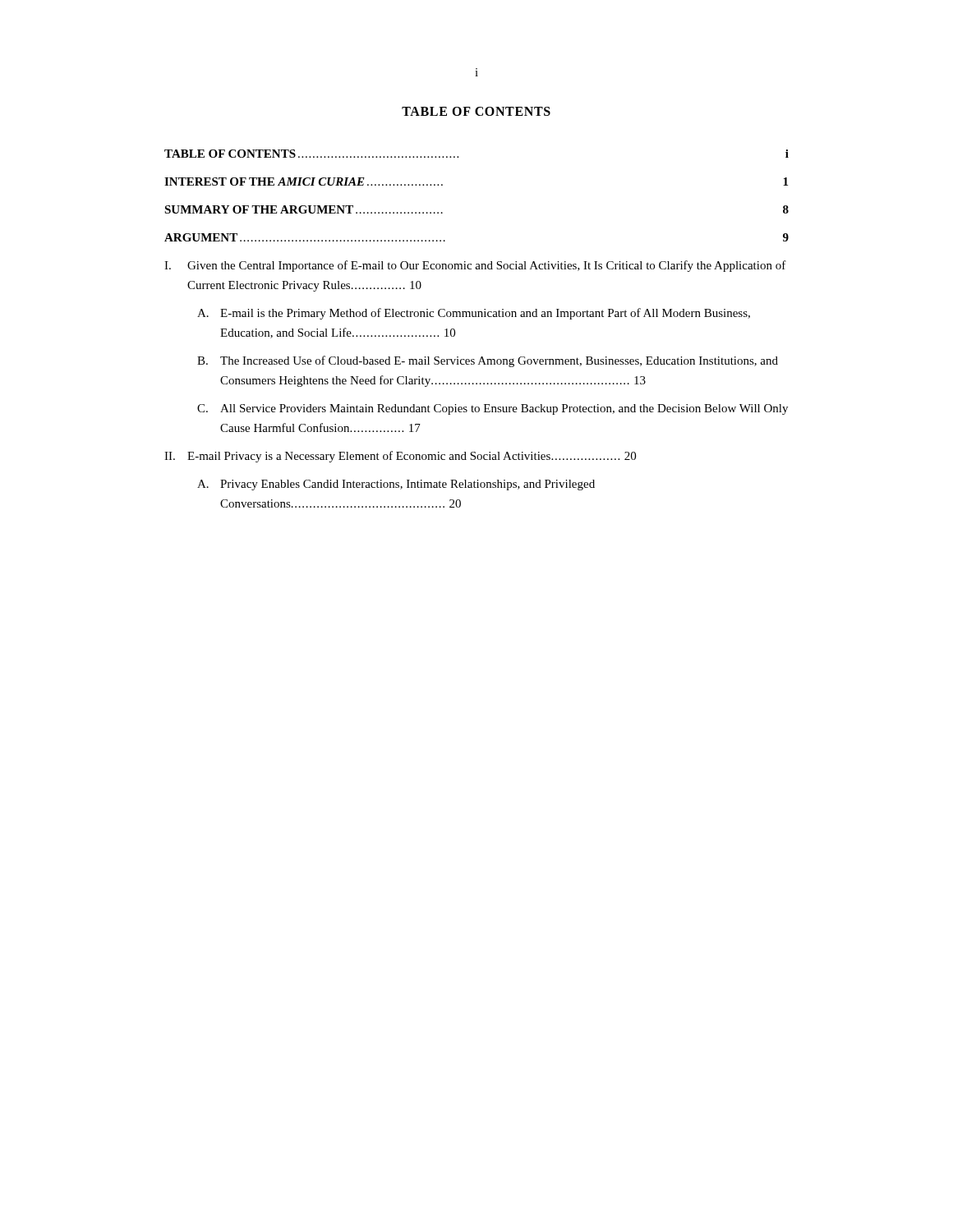The height and width of the screenshot is (1232, 953).
Task: Click on the list item containing "B. The Increased Use"
Action: [493, 370]
